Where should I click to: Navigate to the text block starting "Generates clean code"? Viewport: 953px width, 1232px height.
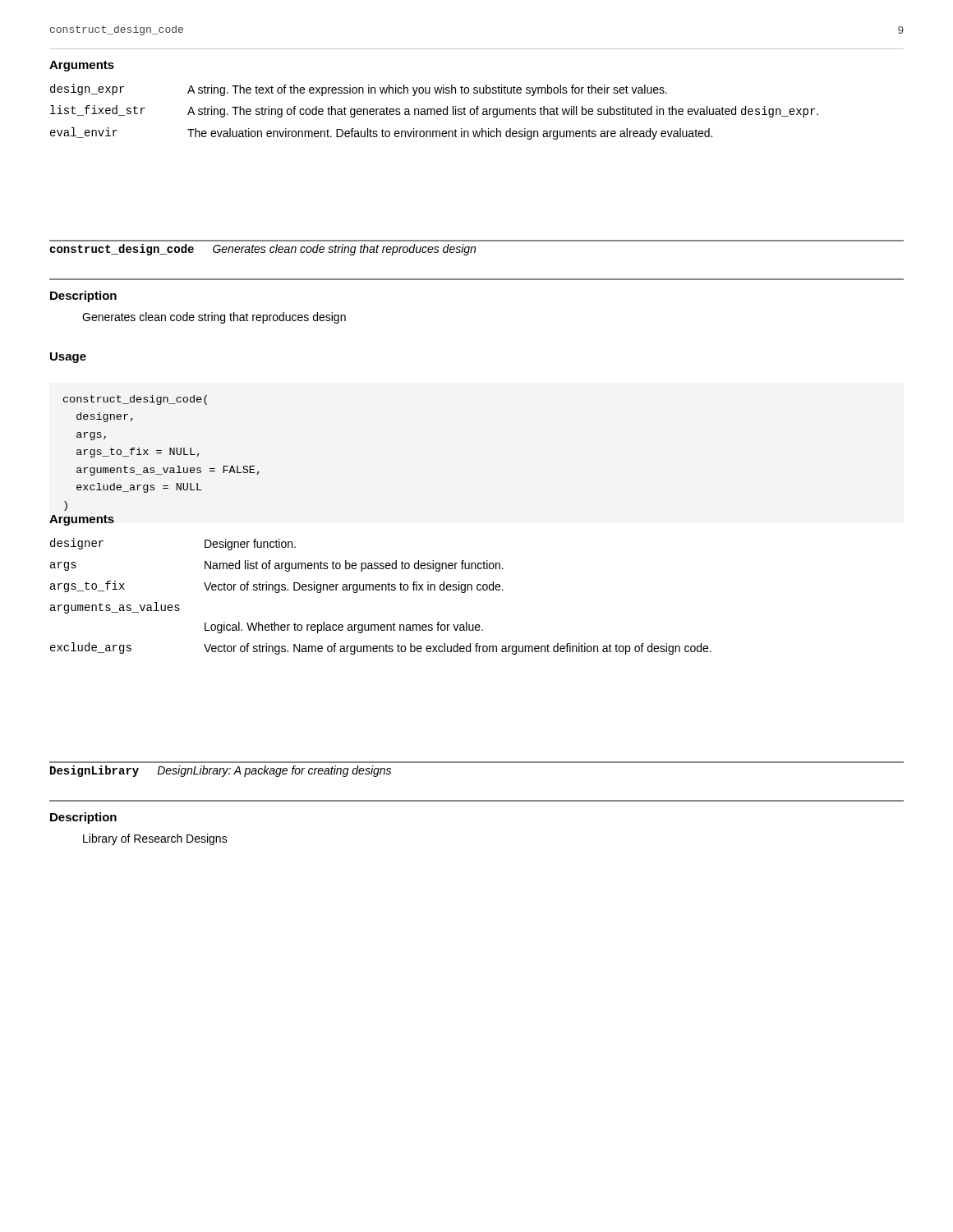214,317
